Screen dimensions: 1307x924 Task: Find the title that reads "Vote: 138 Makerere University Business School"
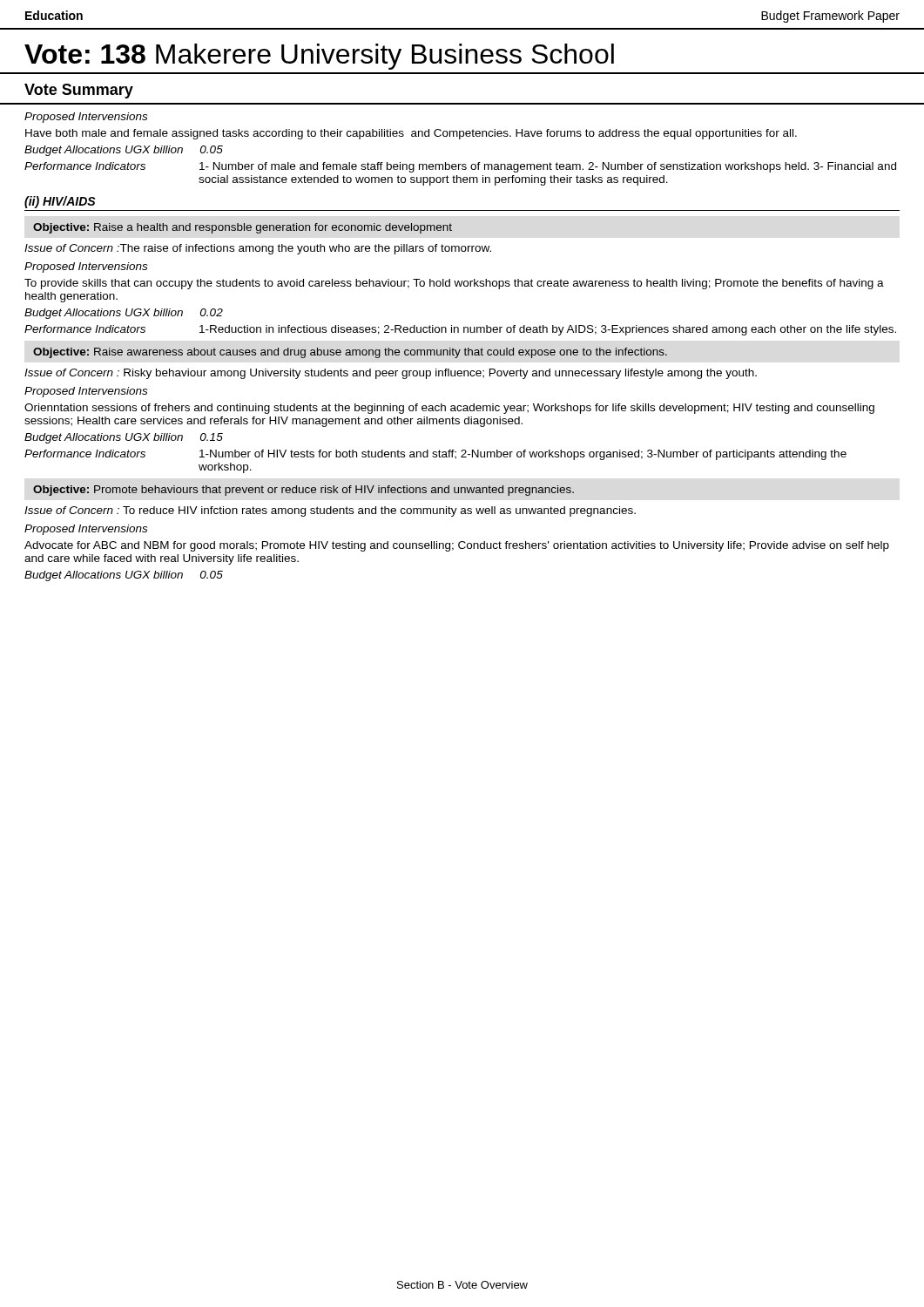(x=320, y=54)
